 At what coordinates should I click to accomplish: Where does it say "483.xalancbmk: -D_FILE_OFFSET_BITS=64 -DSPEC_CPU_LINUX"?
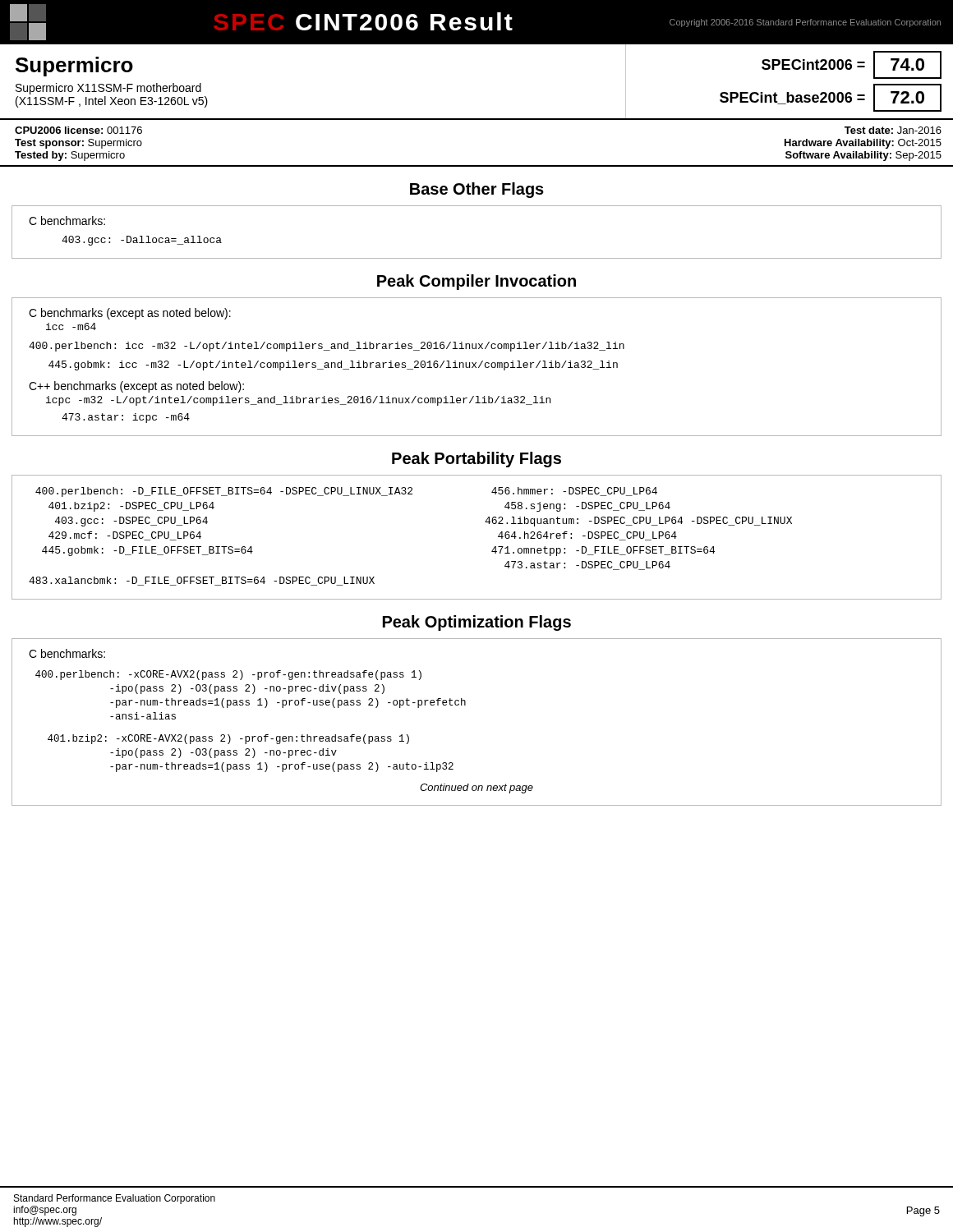(202, 581)
